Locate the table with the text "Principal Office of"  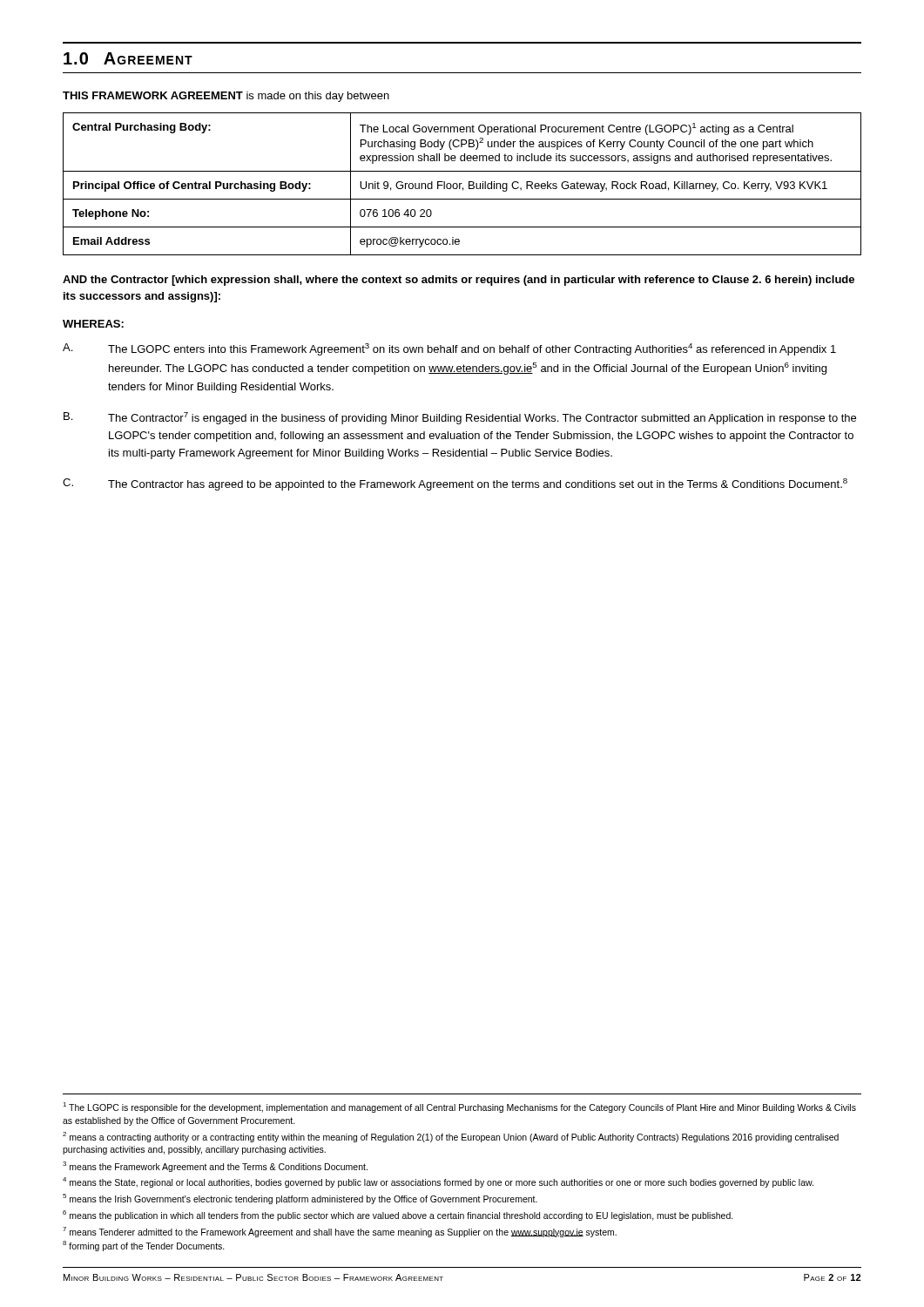pos(462,184)
